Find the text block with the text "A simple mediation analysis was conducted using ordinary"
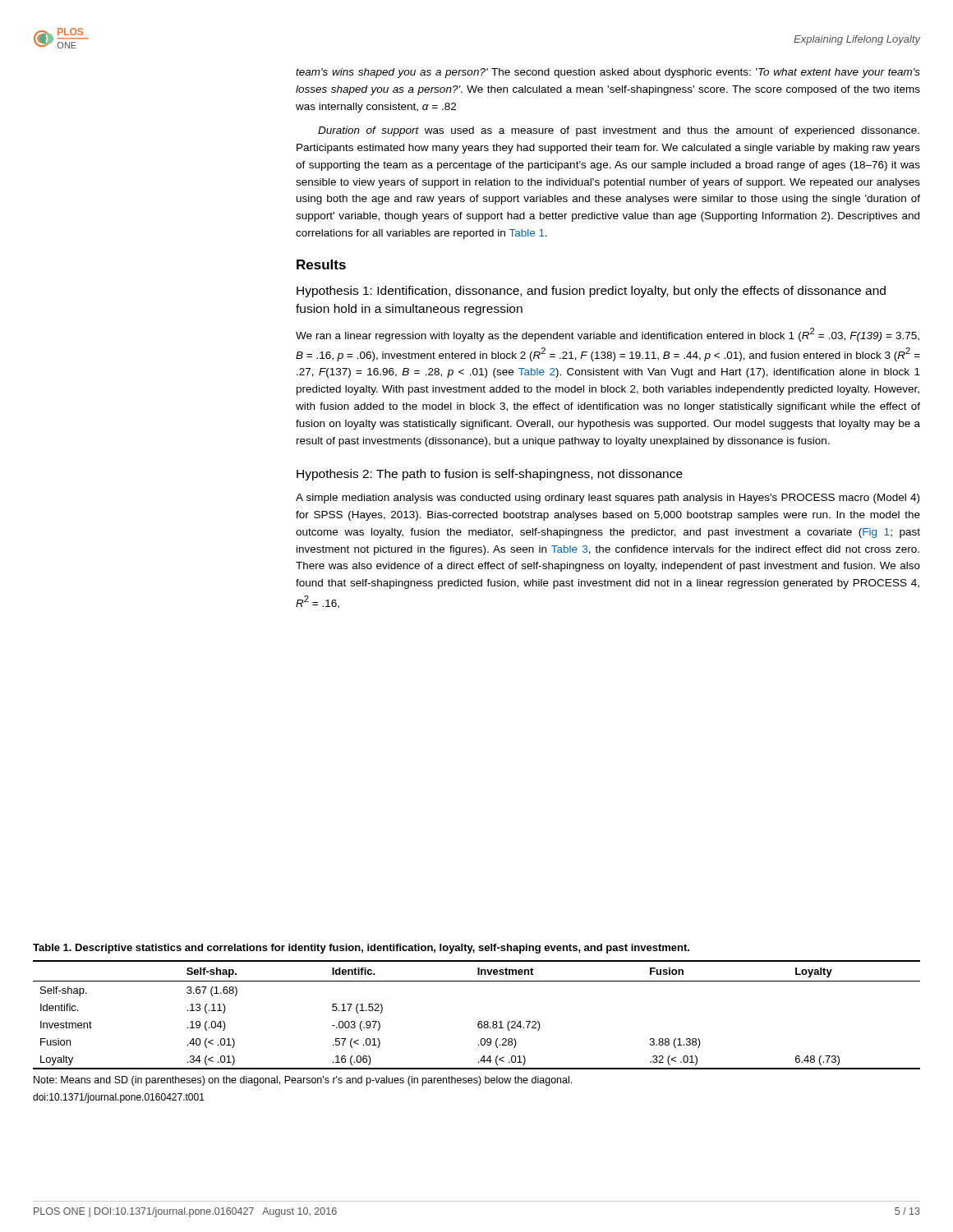953x1232 pixels. (x=608, y=551)
